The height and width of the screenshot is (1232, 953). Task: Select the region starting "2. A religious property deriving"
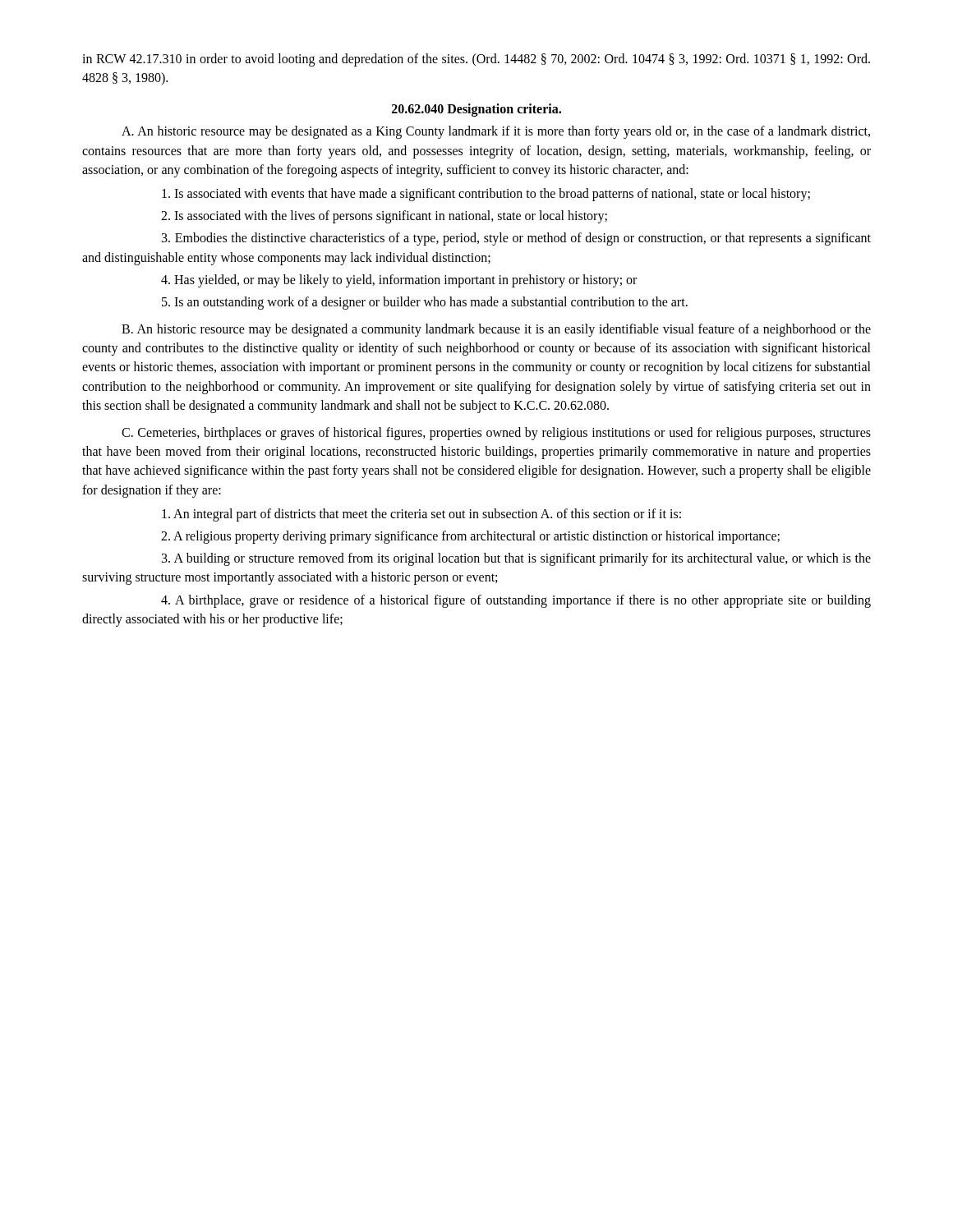click(476, 536)
